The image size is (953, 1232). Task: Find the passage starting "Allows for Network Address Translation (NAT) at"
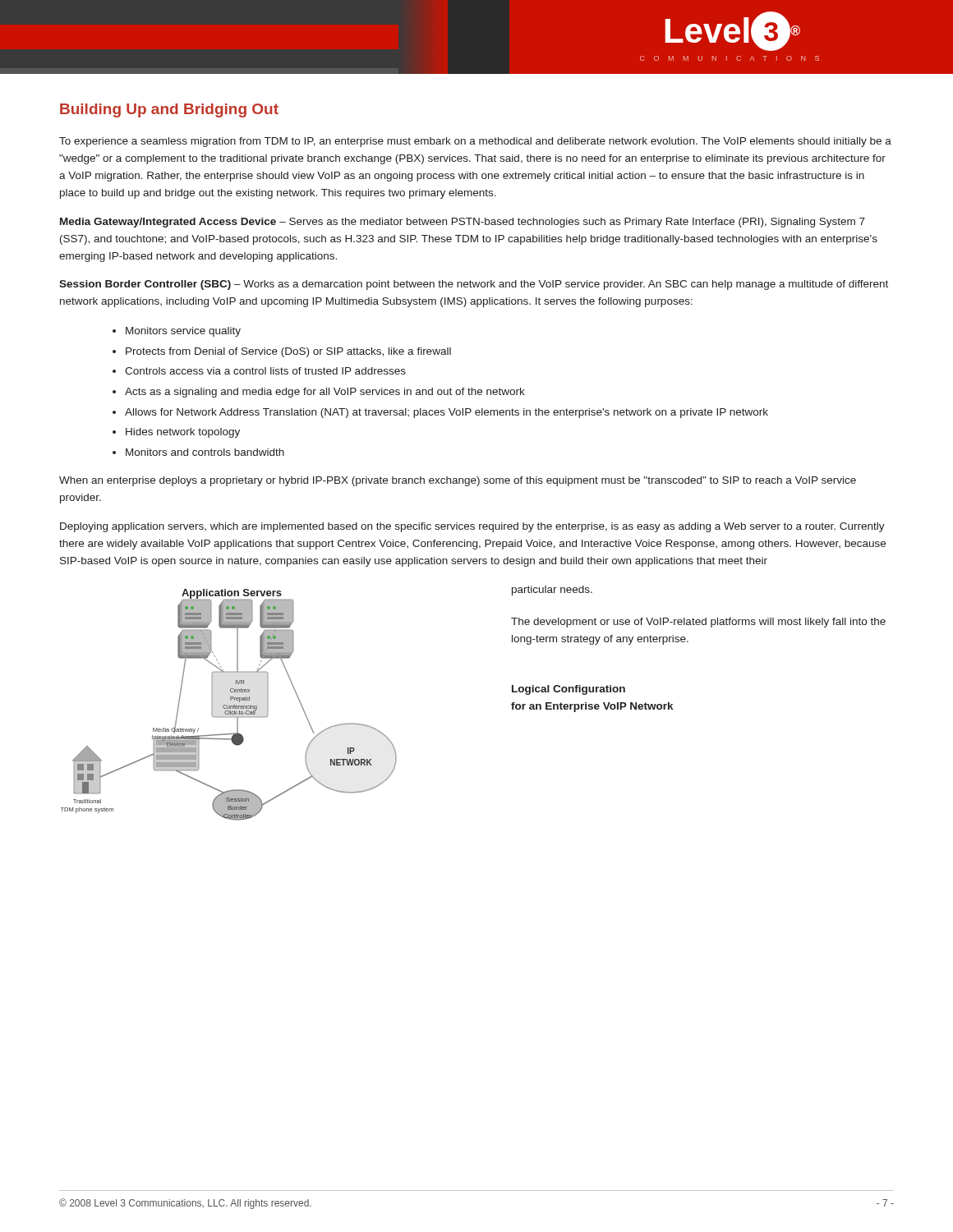[446, 412]
